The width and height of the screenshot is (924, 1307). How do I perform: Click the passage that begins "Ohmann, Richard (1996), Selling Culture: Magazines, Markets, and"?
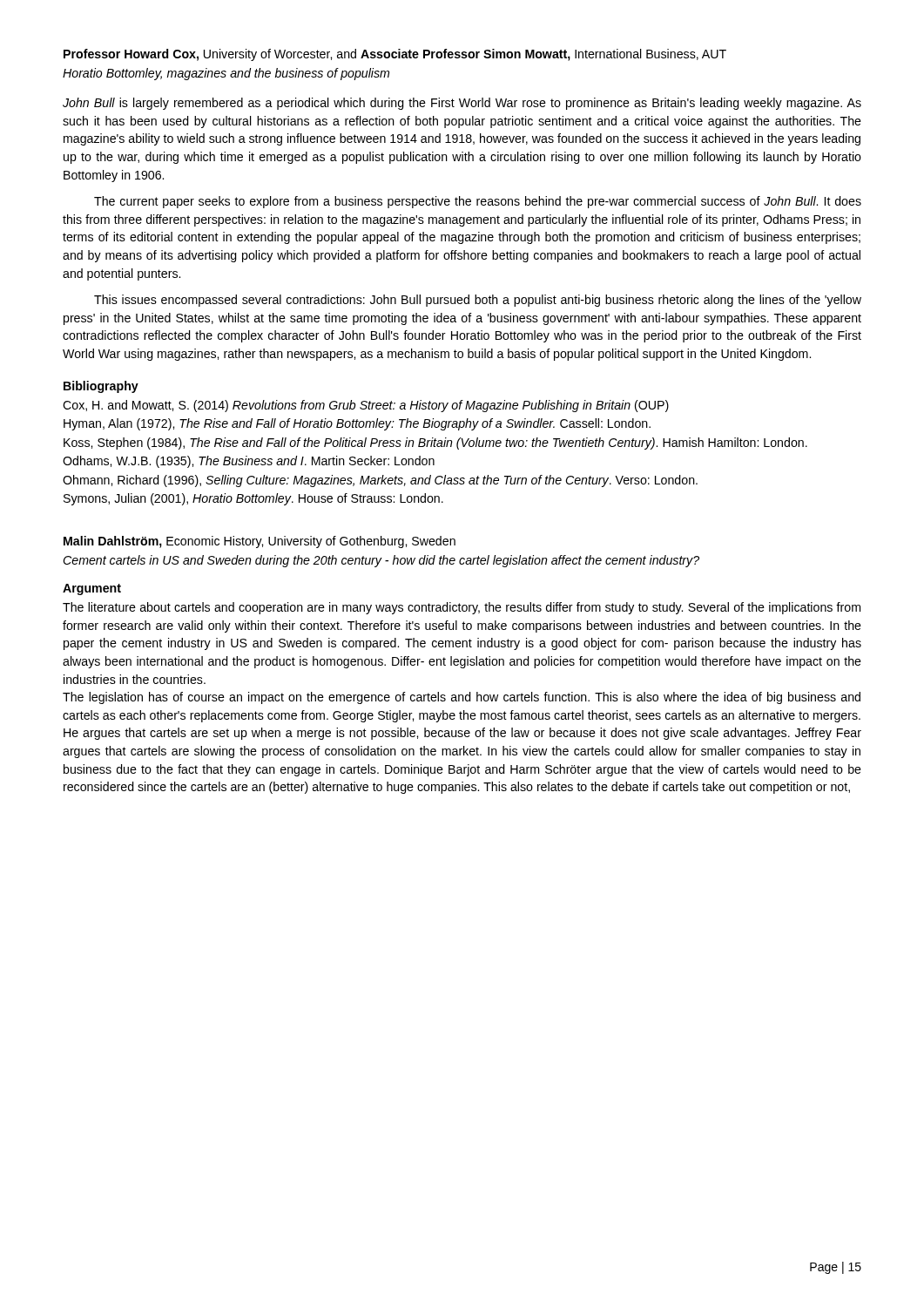pos(381,480)
